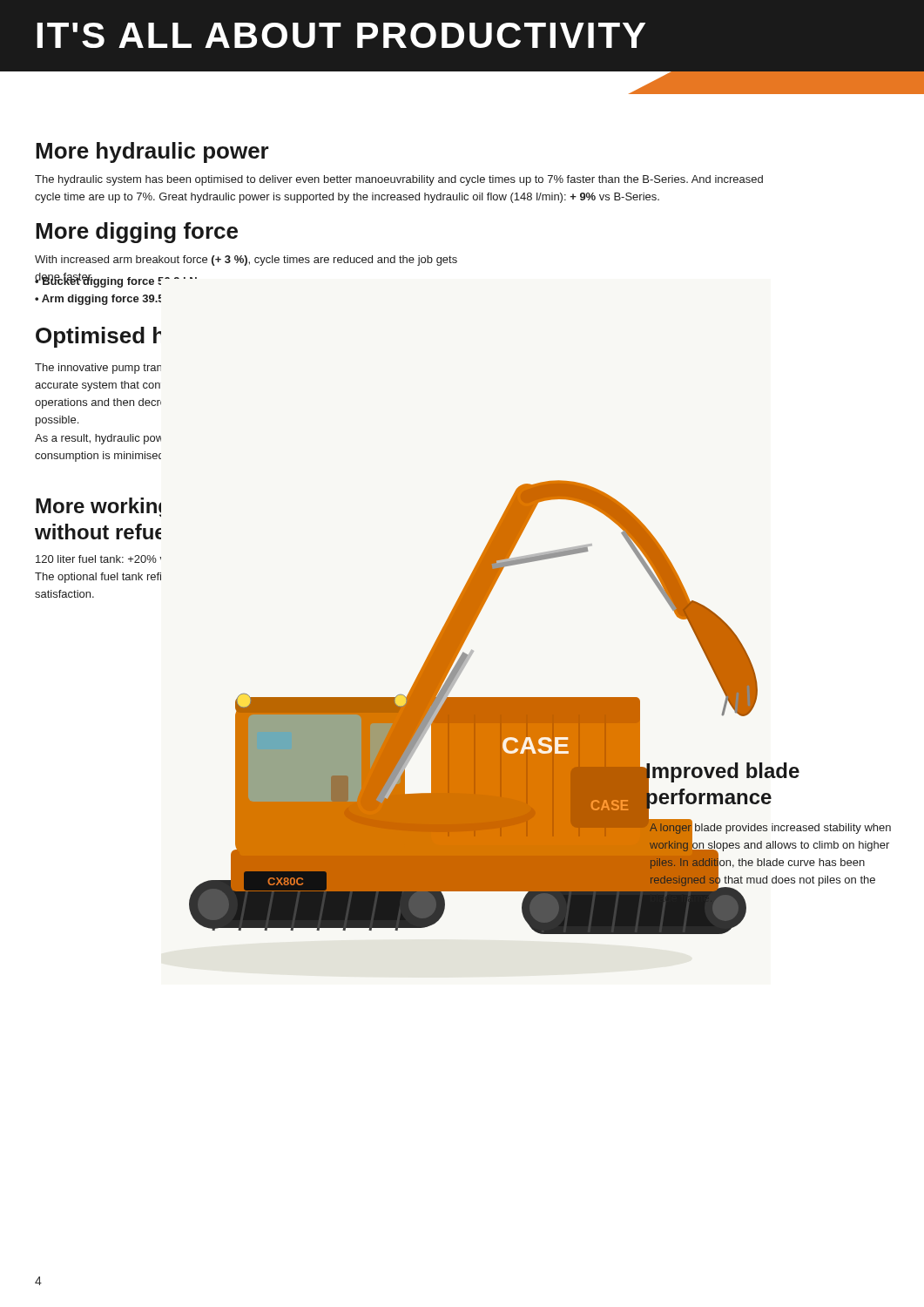This screenshot has height=1307, width=924.
Task: Point to the block beginning "With increased arm breakout force (+ 3"
Action: [x=246, y=268]
